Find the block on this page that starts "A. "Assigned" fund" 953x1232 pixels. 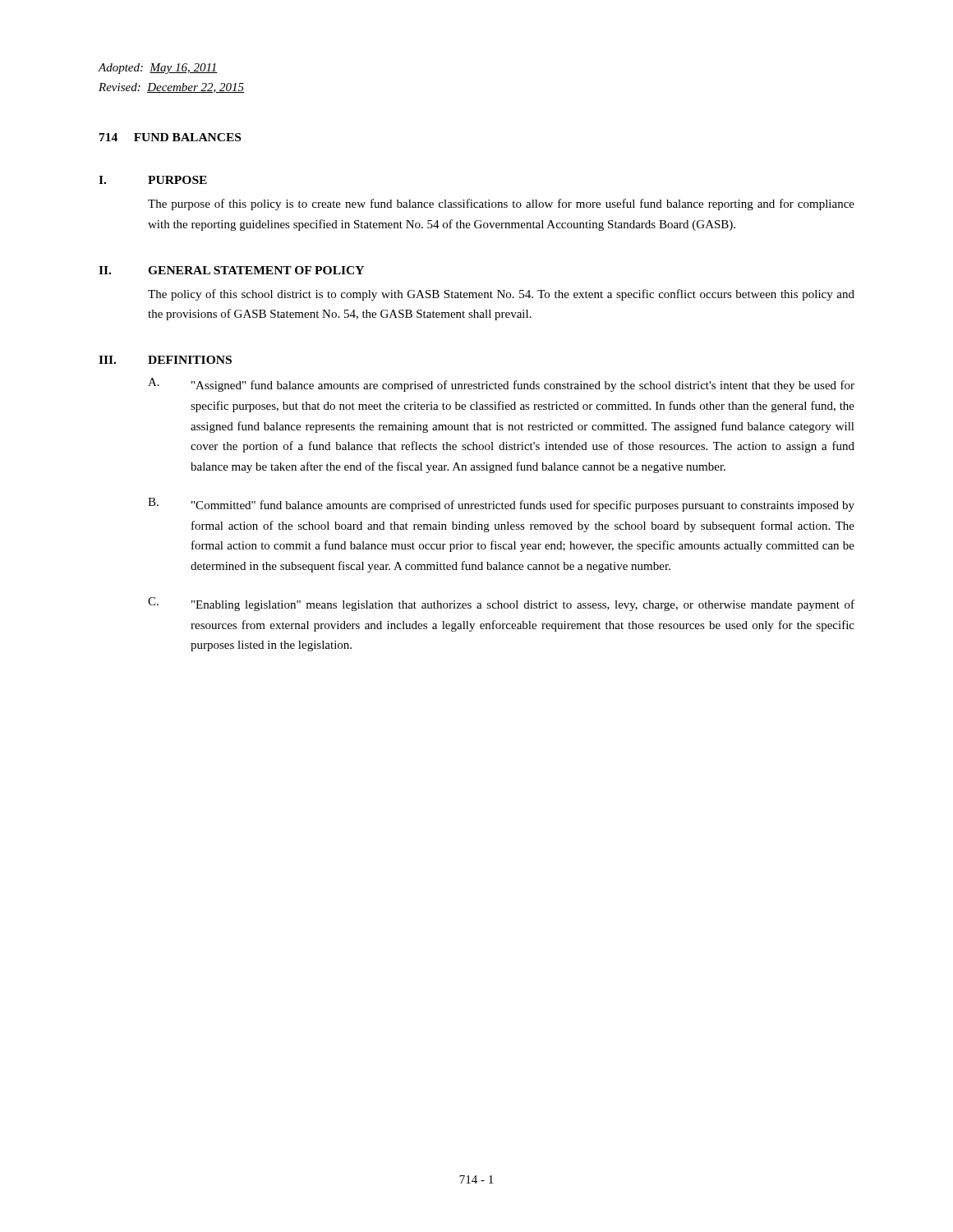501,426
